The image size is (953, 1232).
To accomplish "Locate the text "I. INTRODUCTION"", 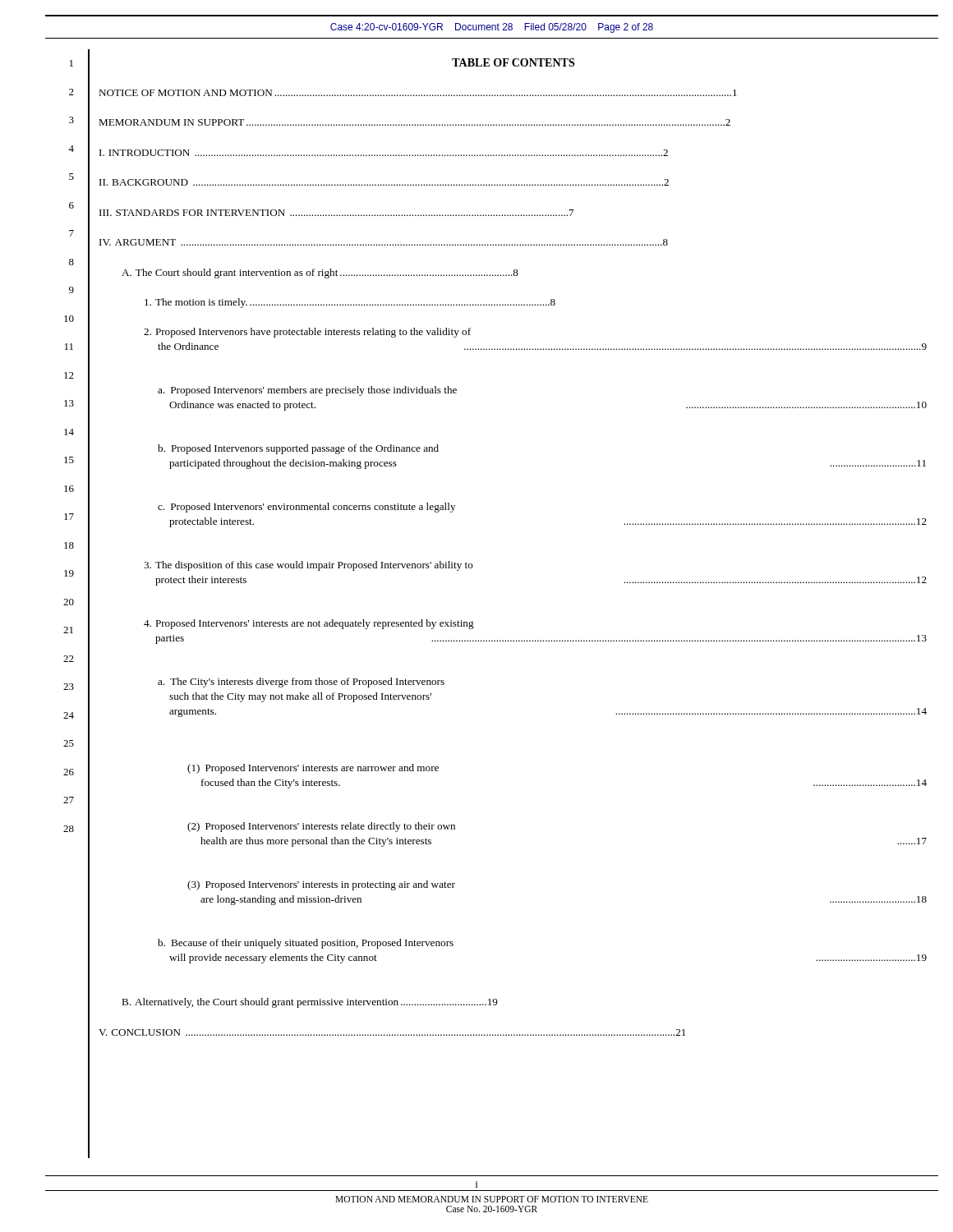I will tap(513, 152).
